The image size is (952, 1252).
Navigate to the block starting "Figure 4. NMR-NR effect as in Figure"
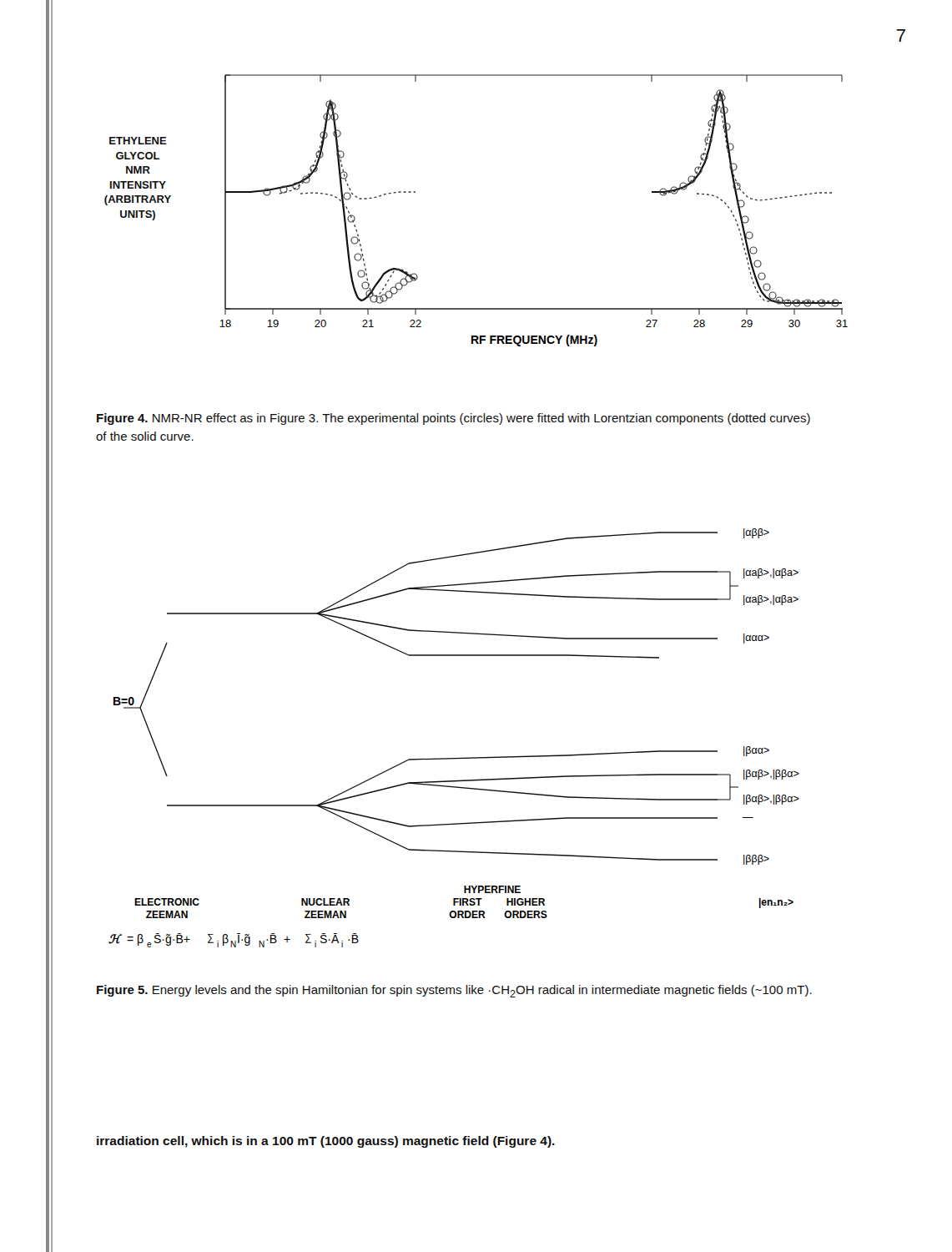(x=453, y=427)
